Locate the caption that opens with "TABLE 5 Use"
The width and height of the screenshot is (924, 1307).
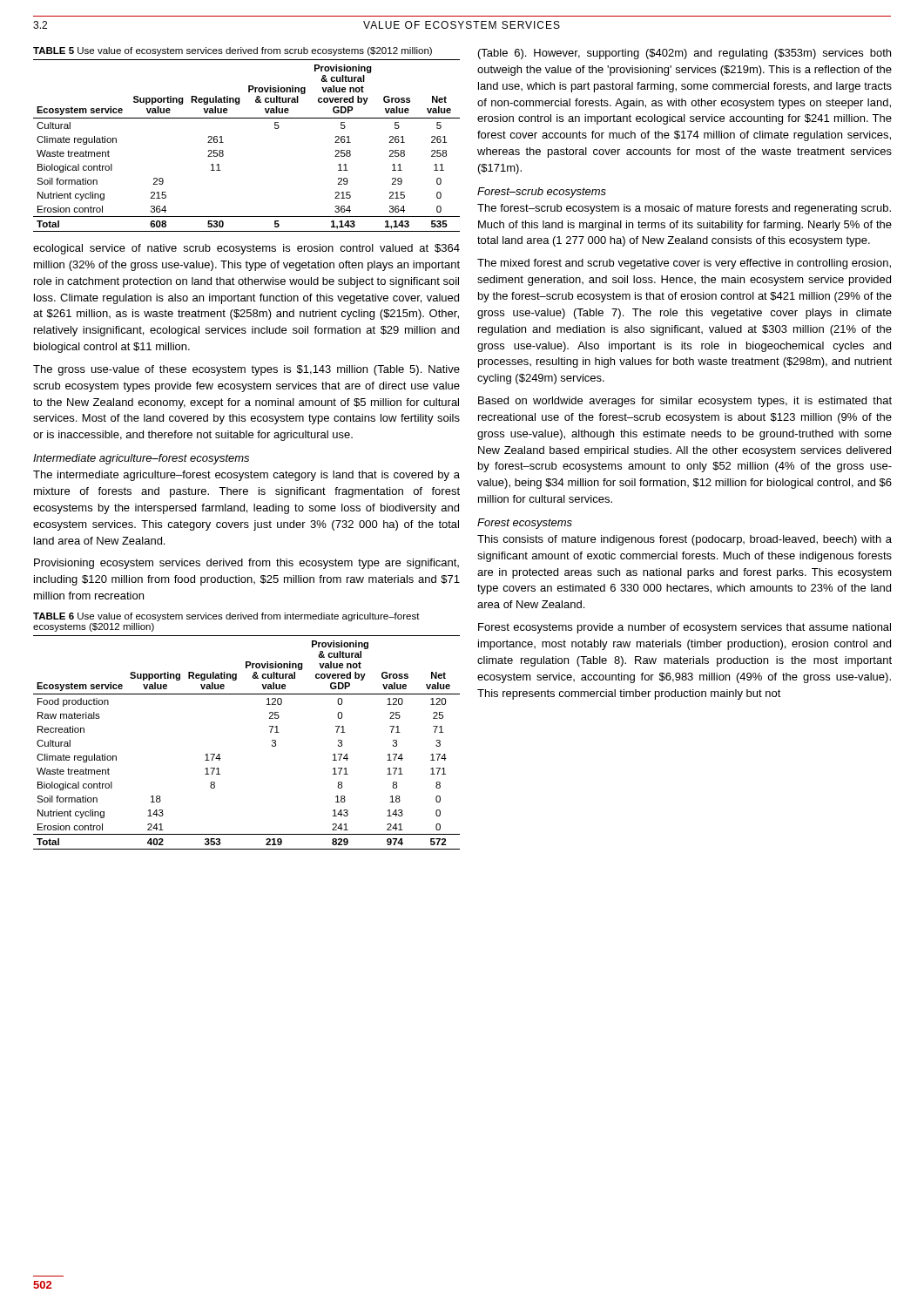(x=233, y=51)
